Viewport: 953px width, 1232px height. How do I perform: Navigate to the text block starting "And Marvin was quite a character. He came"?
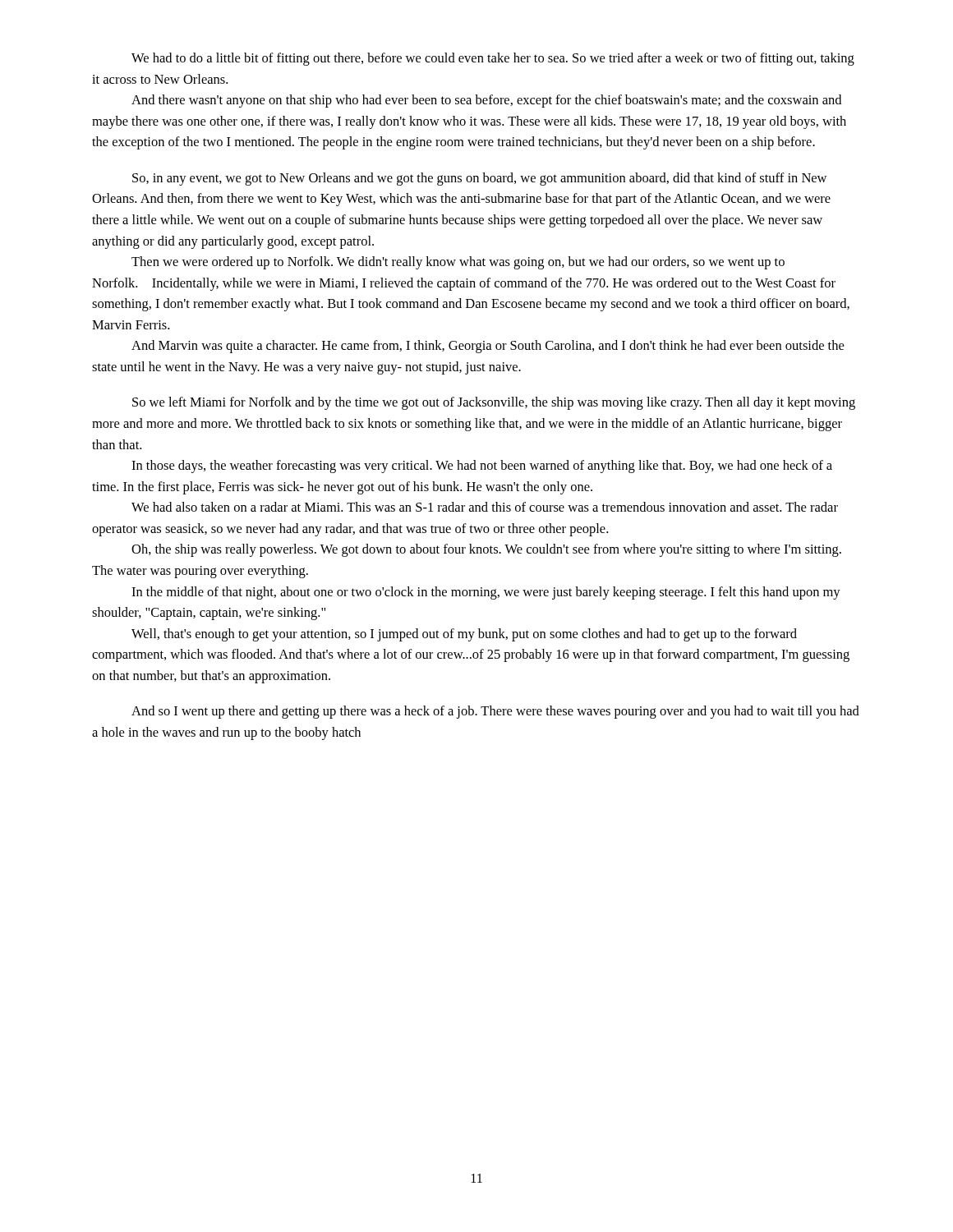coord(476,356)
